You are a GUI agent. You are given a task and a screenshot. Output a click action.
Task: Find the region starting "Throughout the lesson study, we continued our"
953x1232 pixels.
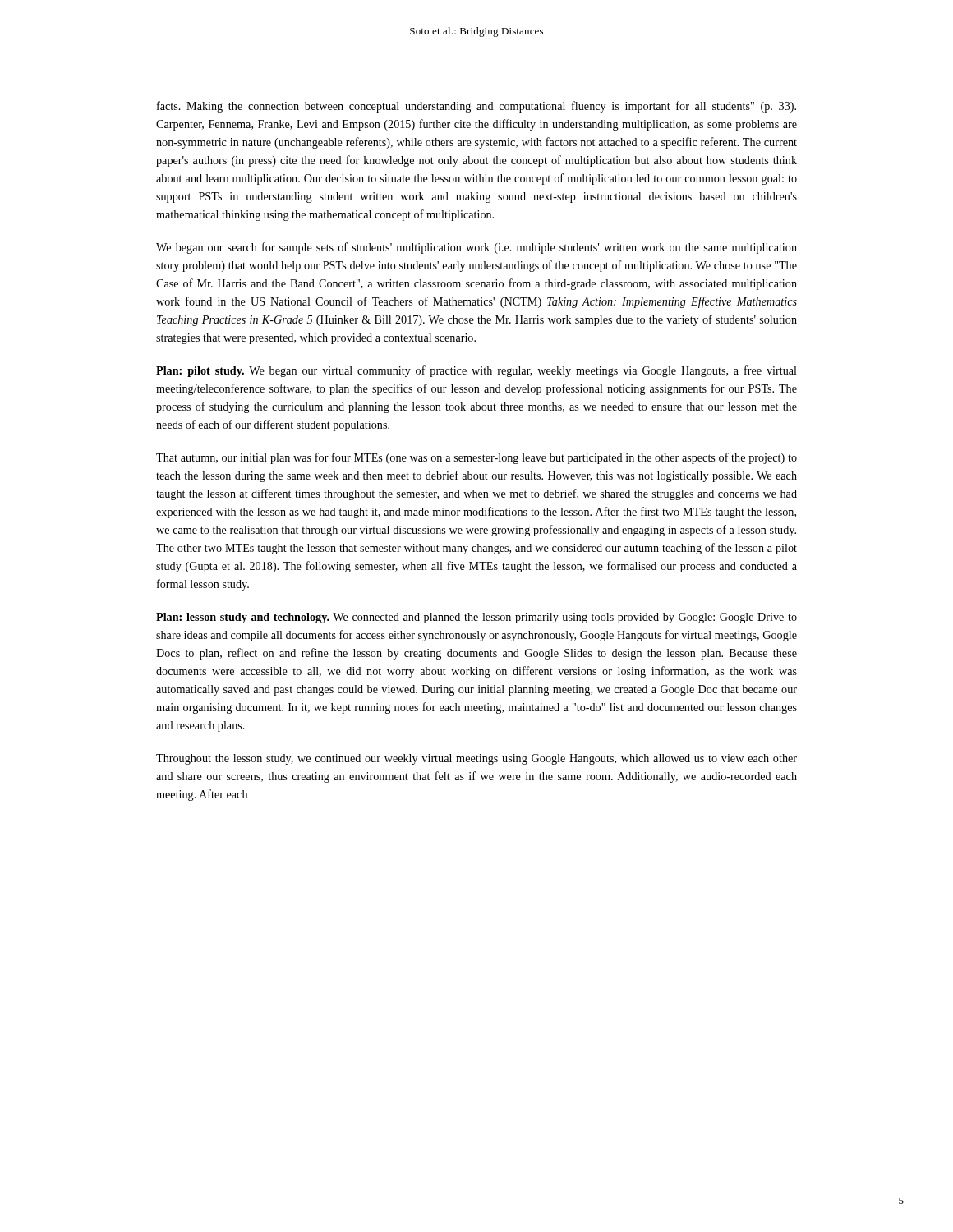click(476, 776)
